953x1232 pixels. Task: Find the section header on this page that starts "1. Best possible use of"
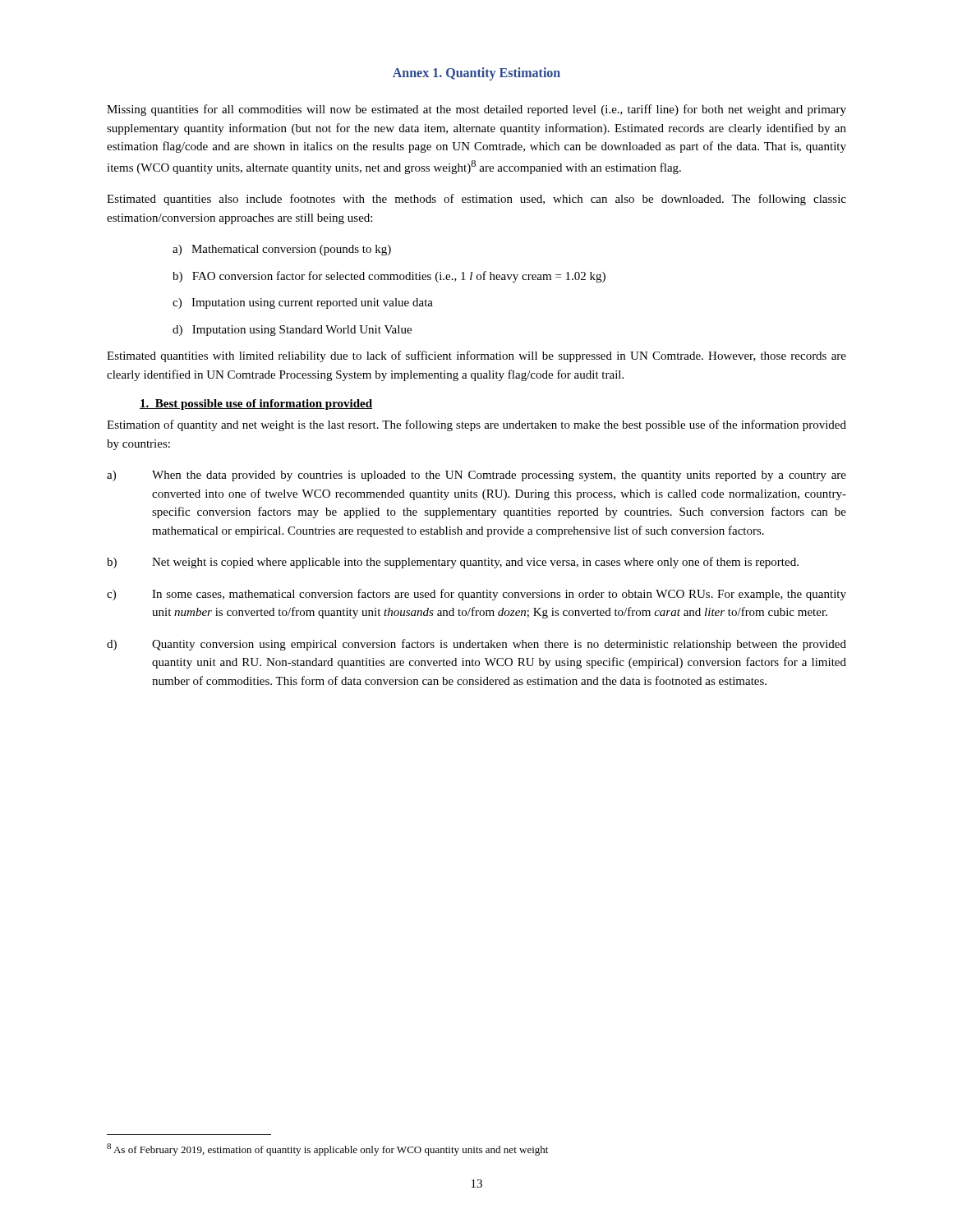(256, 403)
